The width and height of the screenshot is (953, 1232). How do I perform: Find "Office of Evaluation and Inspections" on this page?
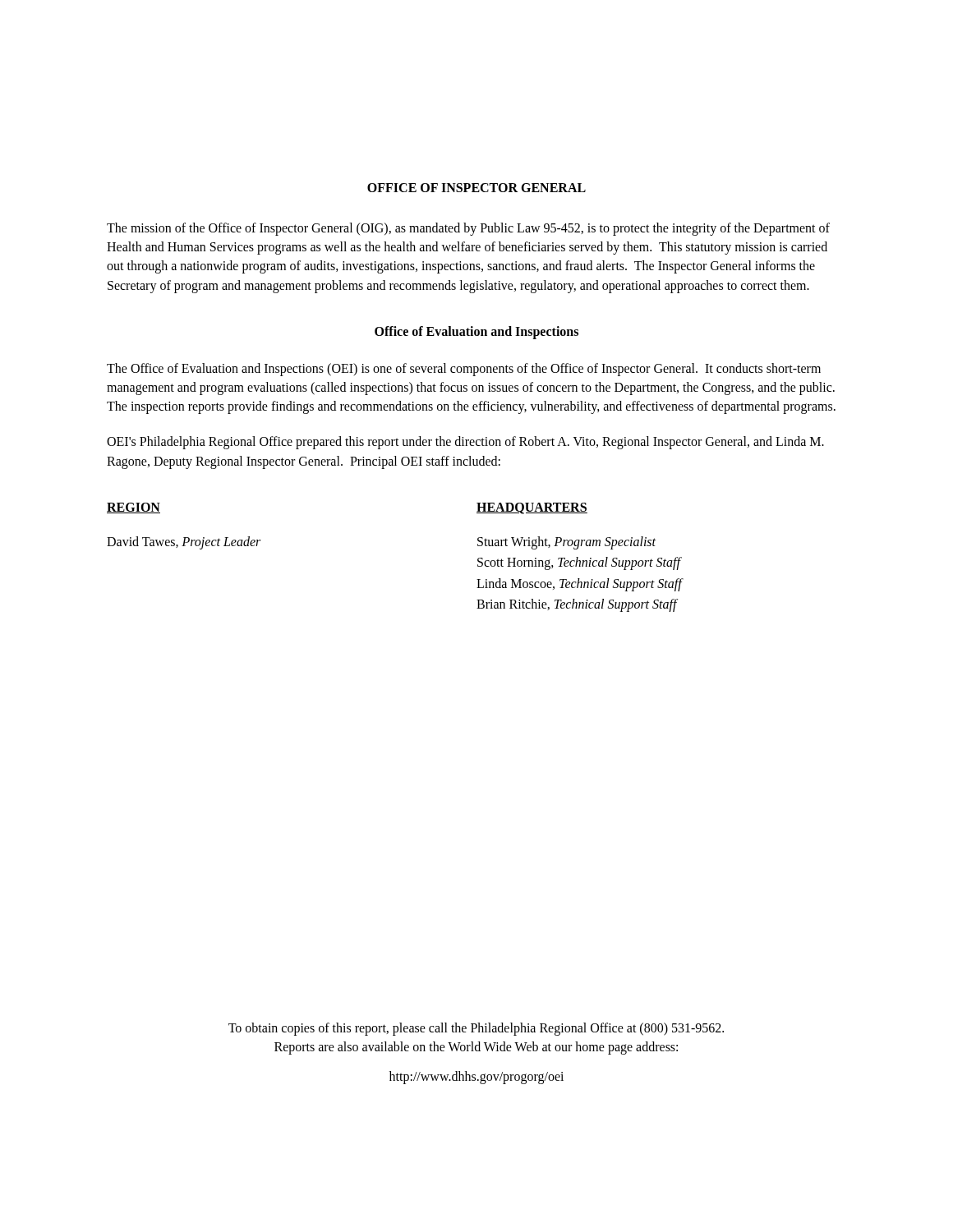tap(476, 331)
